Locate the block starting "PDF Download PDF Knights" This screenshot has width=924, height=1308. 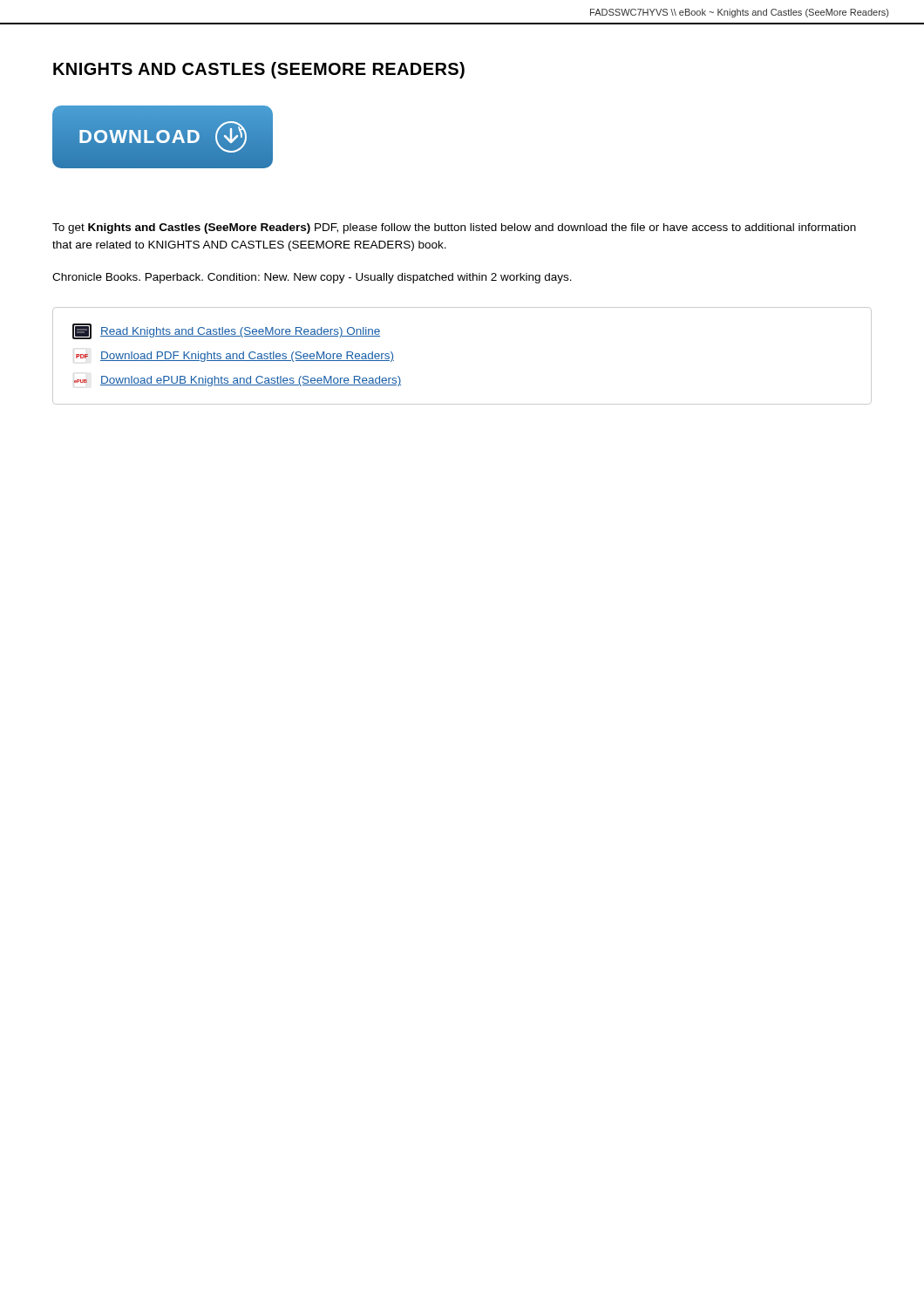[233, 356]
